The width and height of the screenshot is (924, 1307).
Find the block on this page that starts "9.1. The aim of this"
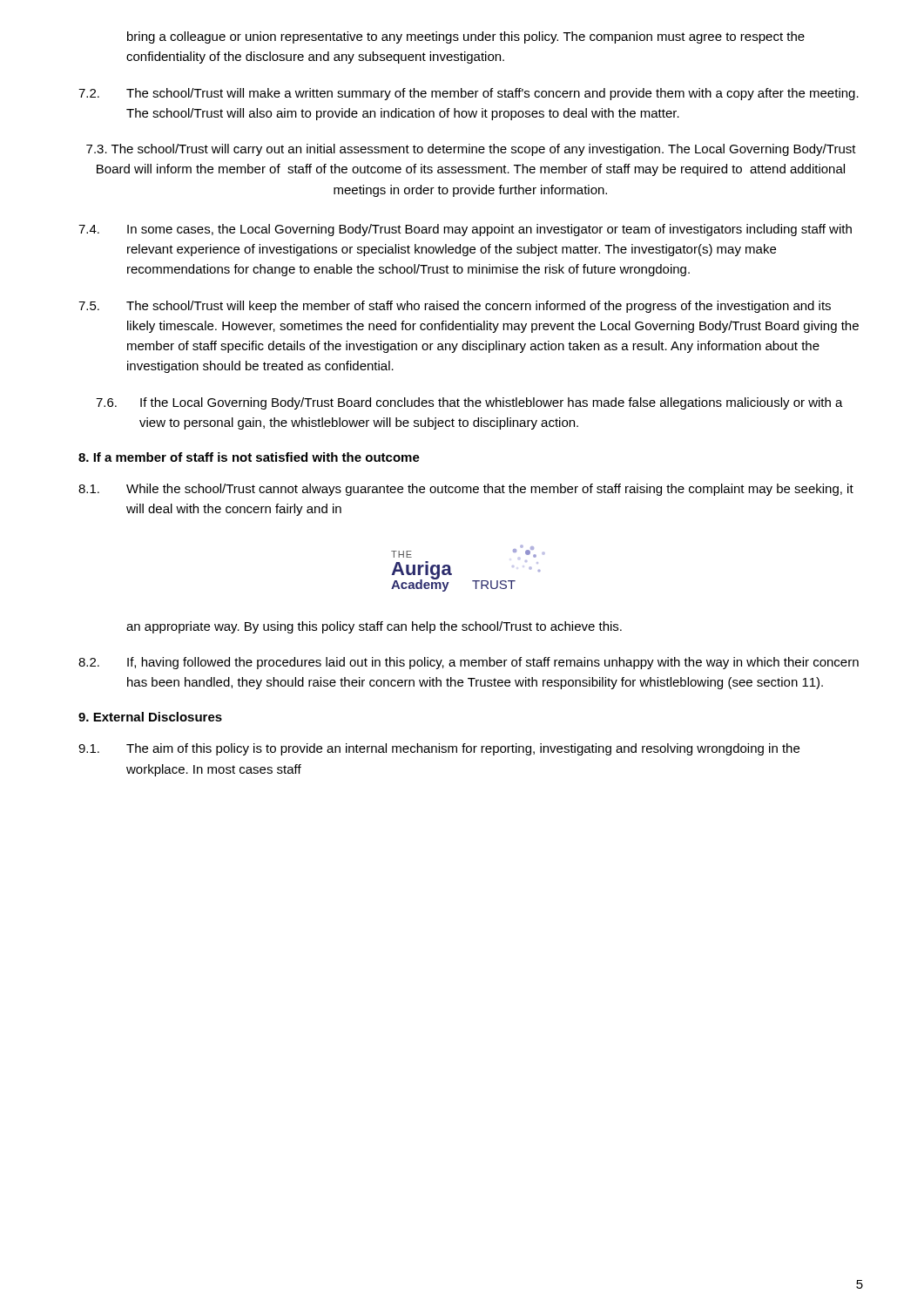pos(471,758)
